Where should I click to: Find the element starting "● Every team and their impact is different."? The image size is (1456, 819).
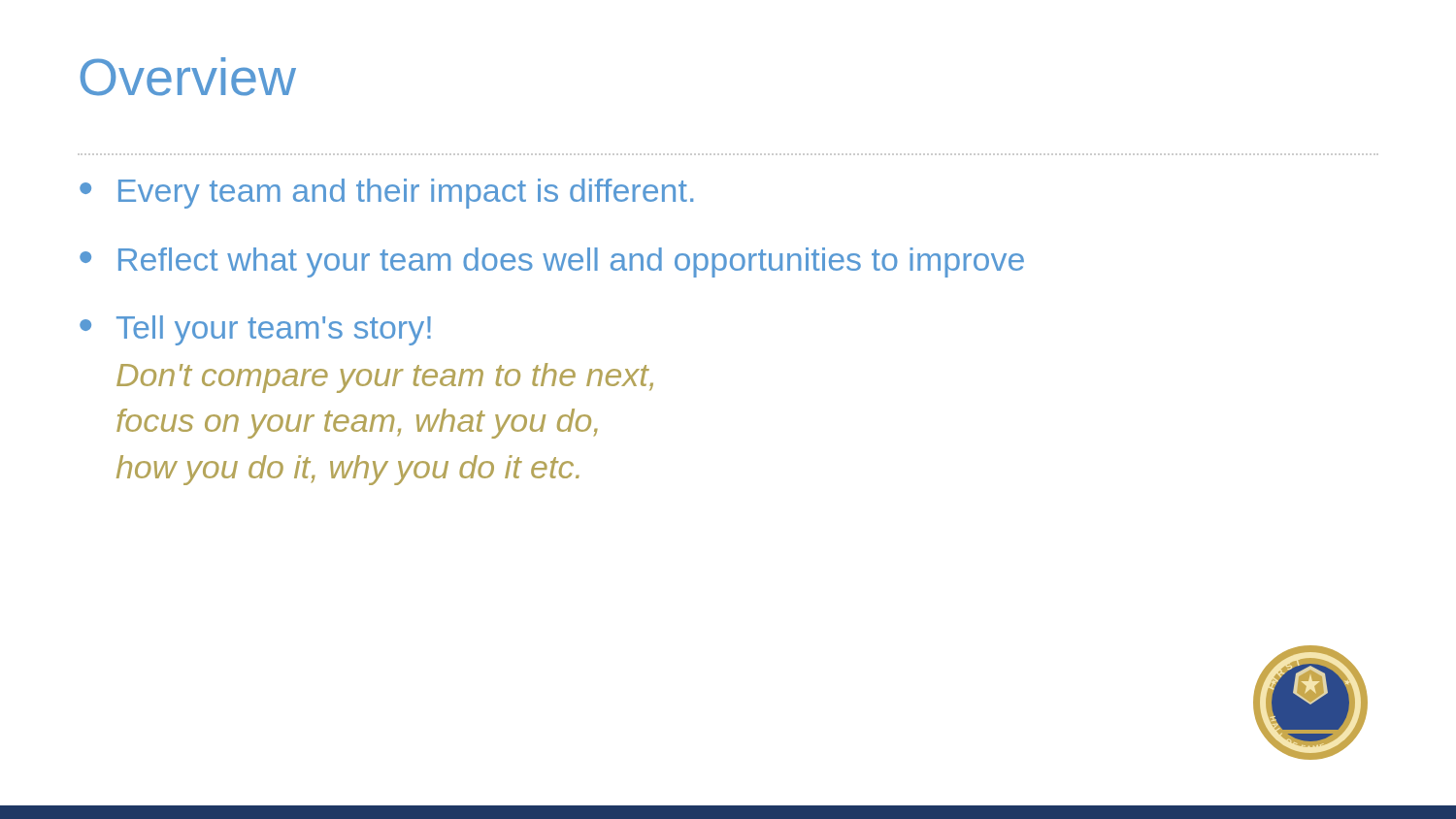387,190
